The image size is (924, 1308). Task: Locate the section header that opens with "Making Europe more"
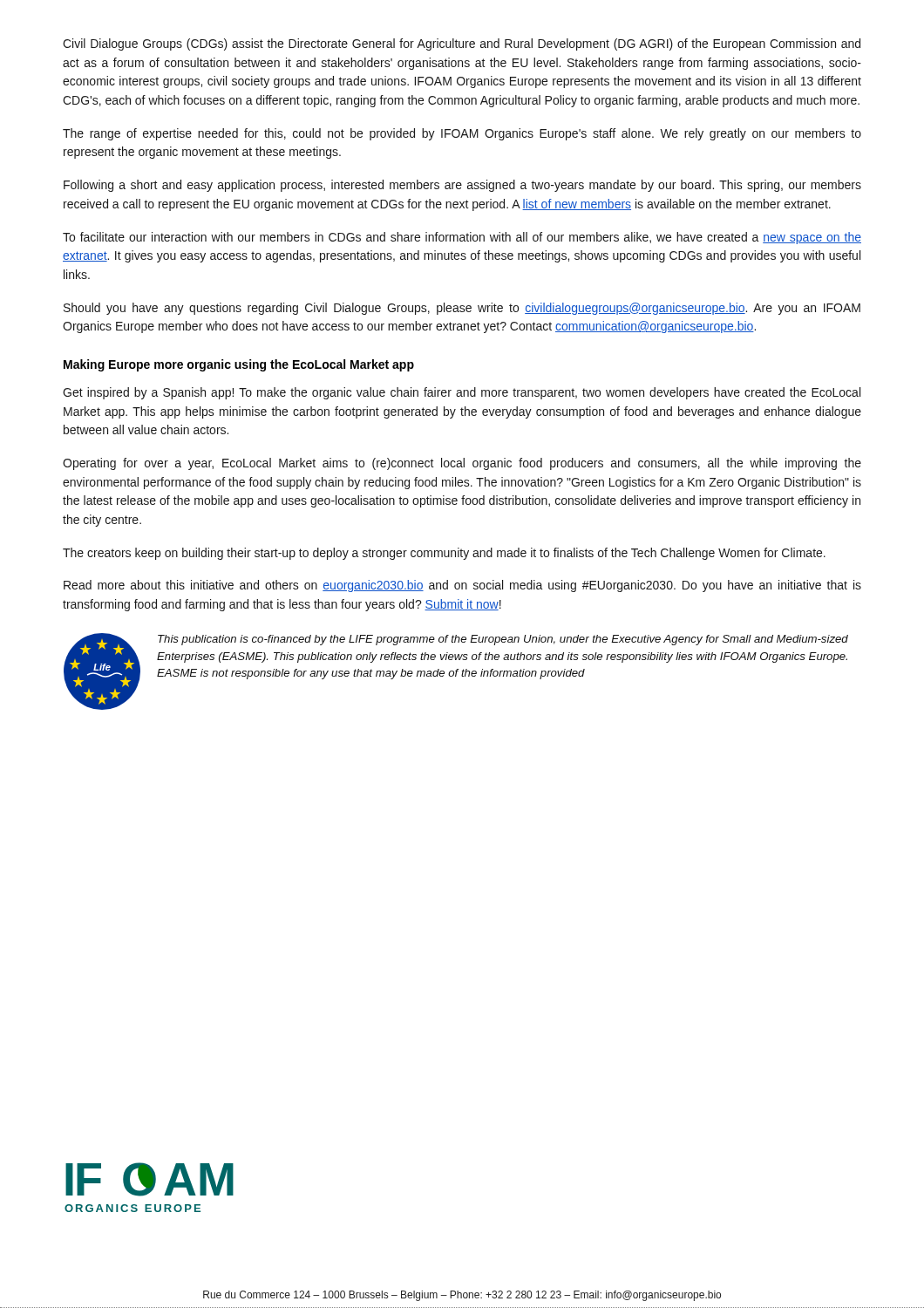tap(238, 364)
